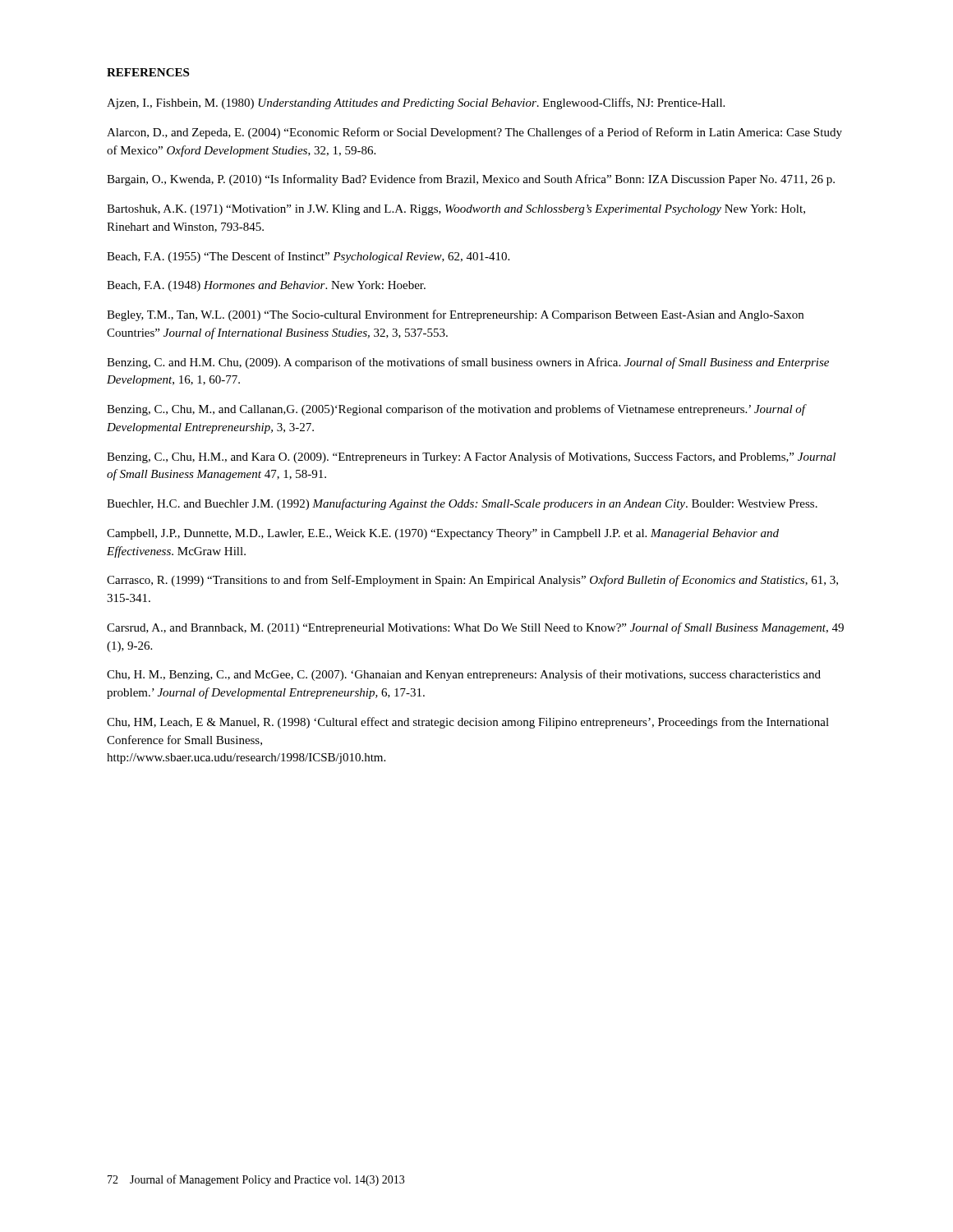953x1232 pixels.
Task: Click on the text starting "Begley, T.M., Tan, W.L. (2001) “The Socio-cultural Environment"
Action: click(455, 324)
